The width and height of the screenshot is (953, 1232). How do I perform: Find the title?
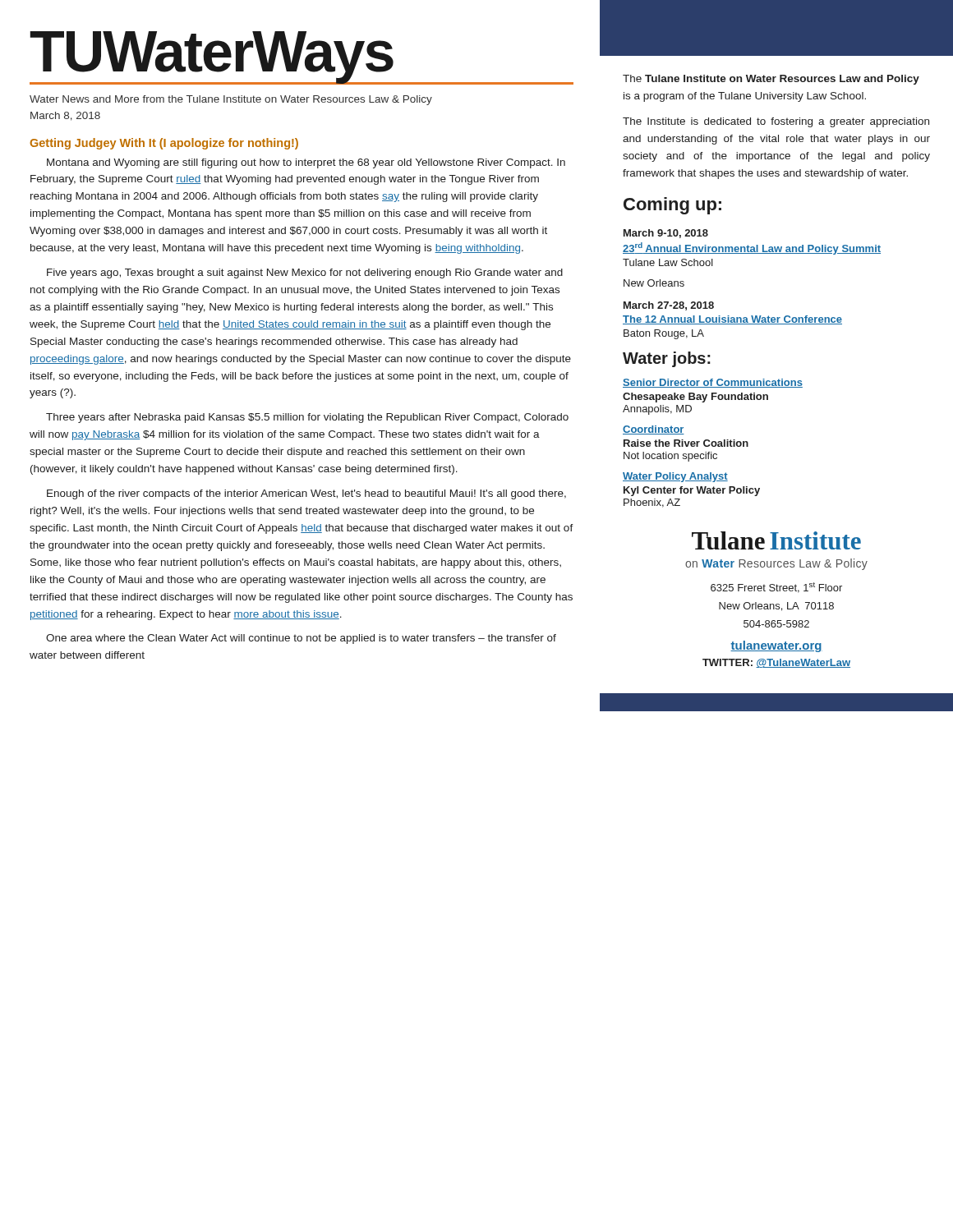pos(301,54)
